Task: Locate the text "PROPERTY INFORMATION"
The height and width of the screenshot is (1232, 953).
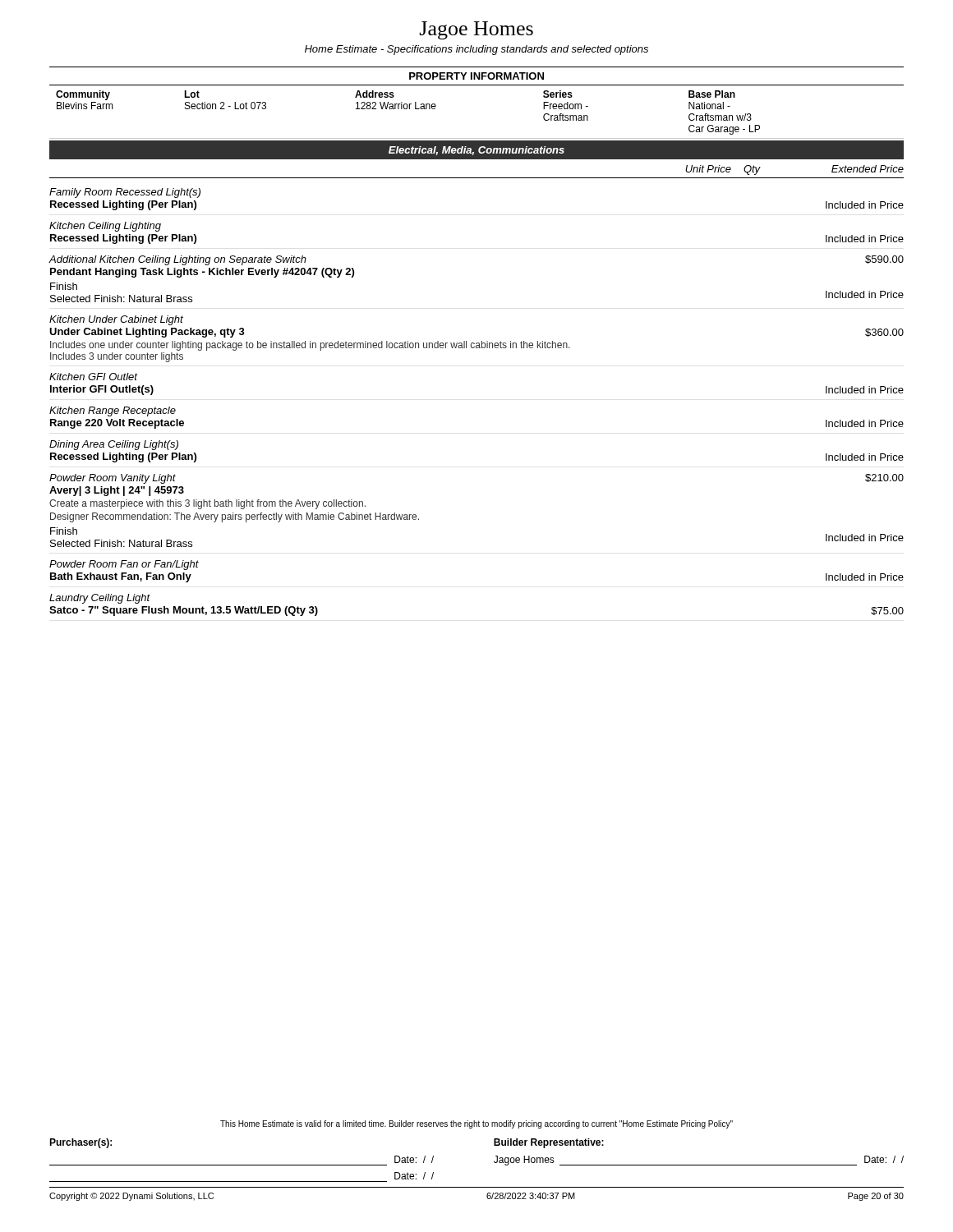Action: [x=476, y=76]
